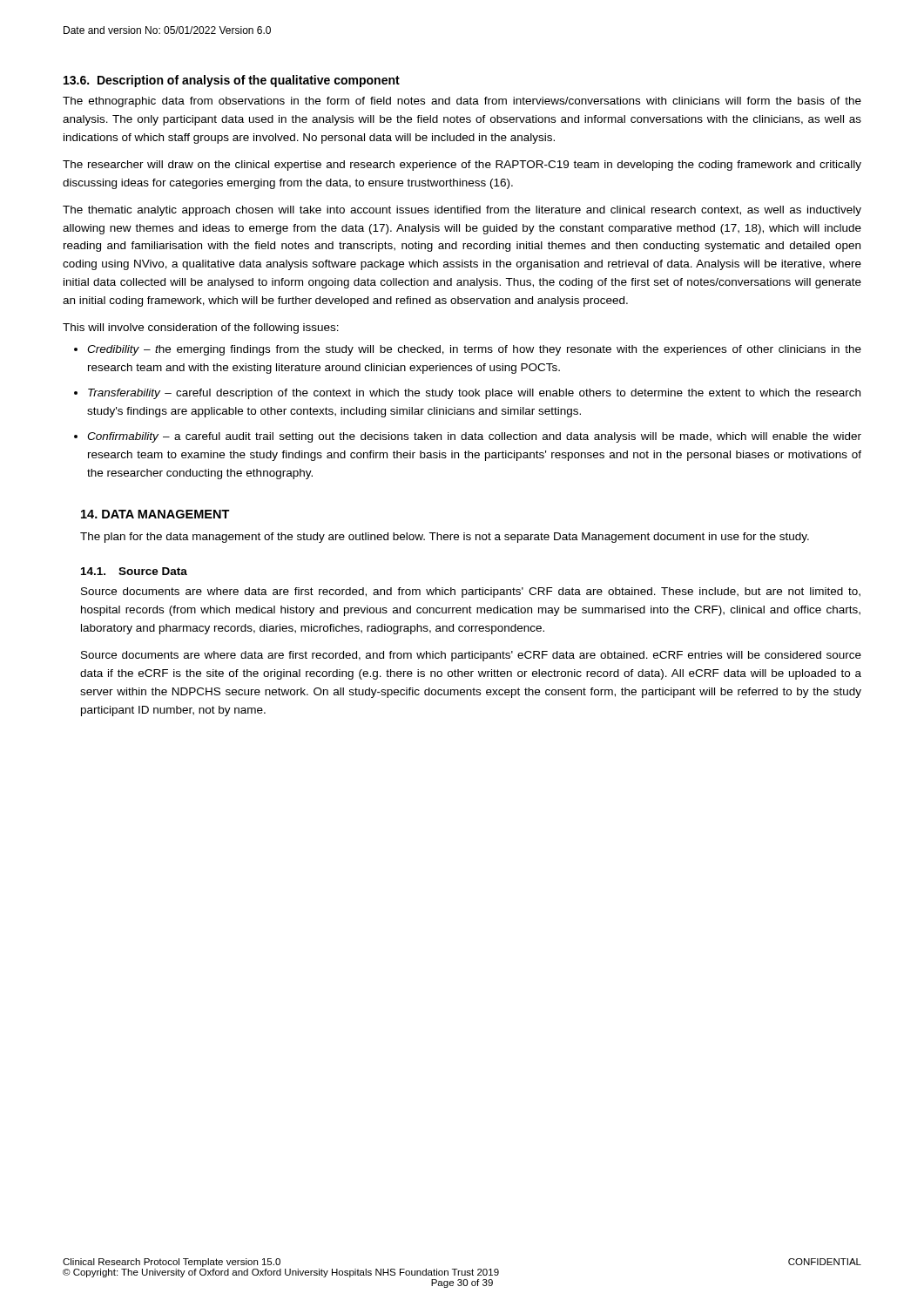Find the text block containing "The plan for the data management of"
924x1307 pixels.
coord(445,536)
